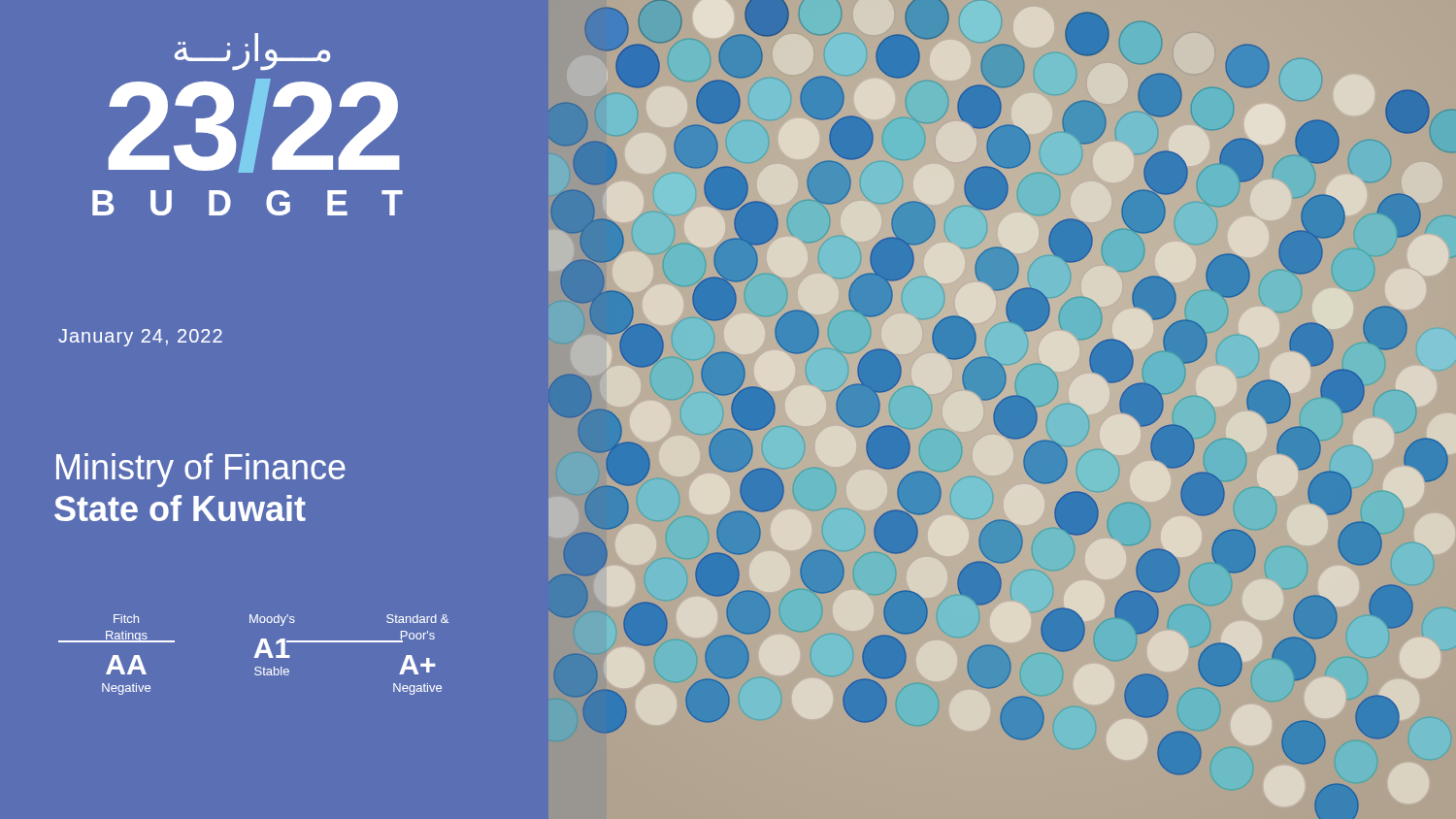Click the title that begins "مـــوازنـــة 23/22 B"
1456x819 pixels.
click(x=252, y=127)
